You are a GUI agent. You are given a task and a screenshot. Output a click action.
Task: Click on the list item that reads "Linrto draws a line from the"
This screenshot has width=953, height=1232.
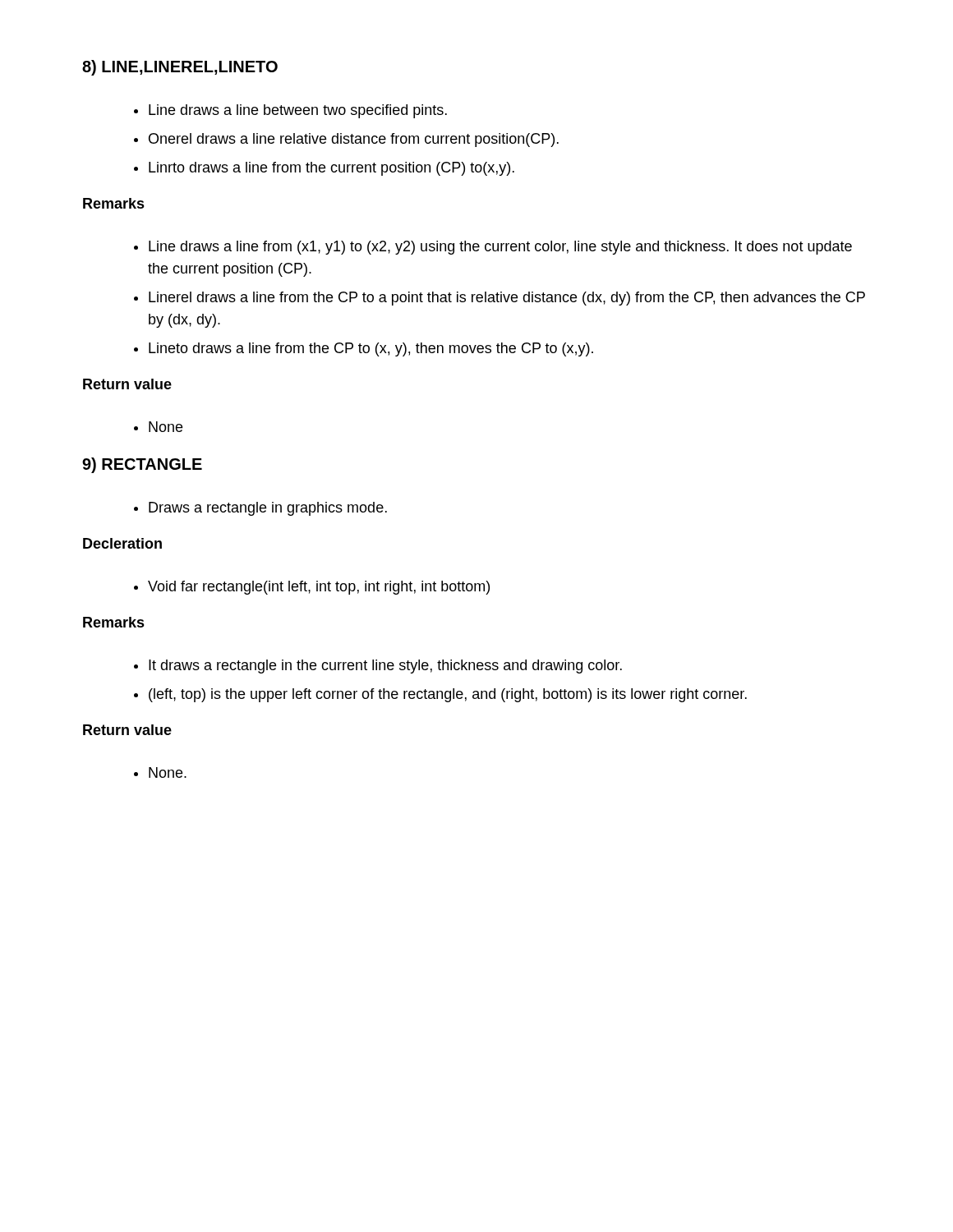332,168
